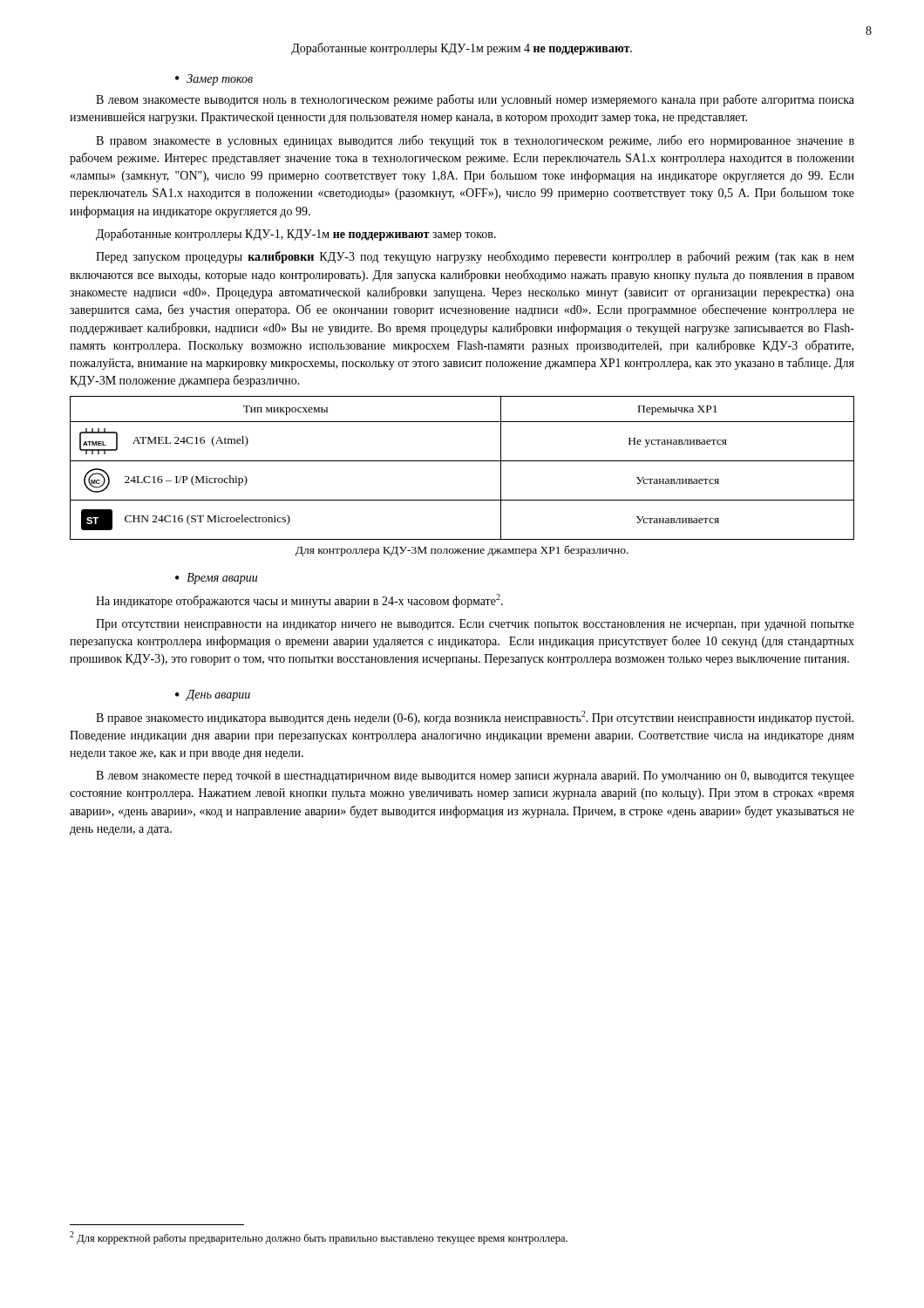924x1308 pixels.
Task: Click on the text block starting "• День аварии"
Action: (212, 695)
